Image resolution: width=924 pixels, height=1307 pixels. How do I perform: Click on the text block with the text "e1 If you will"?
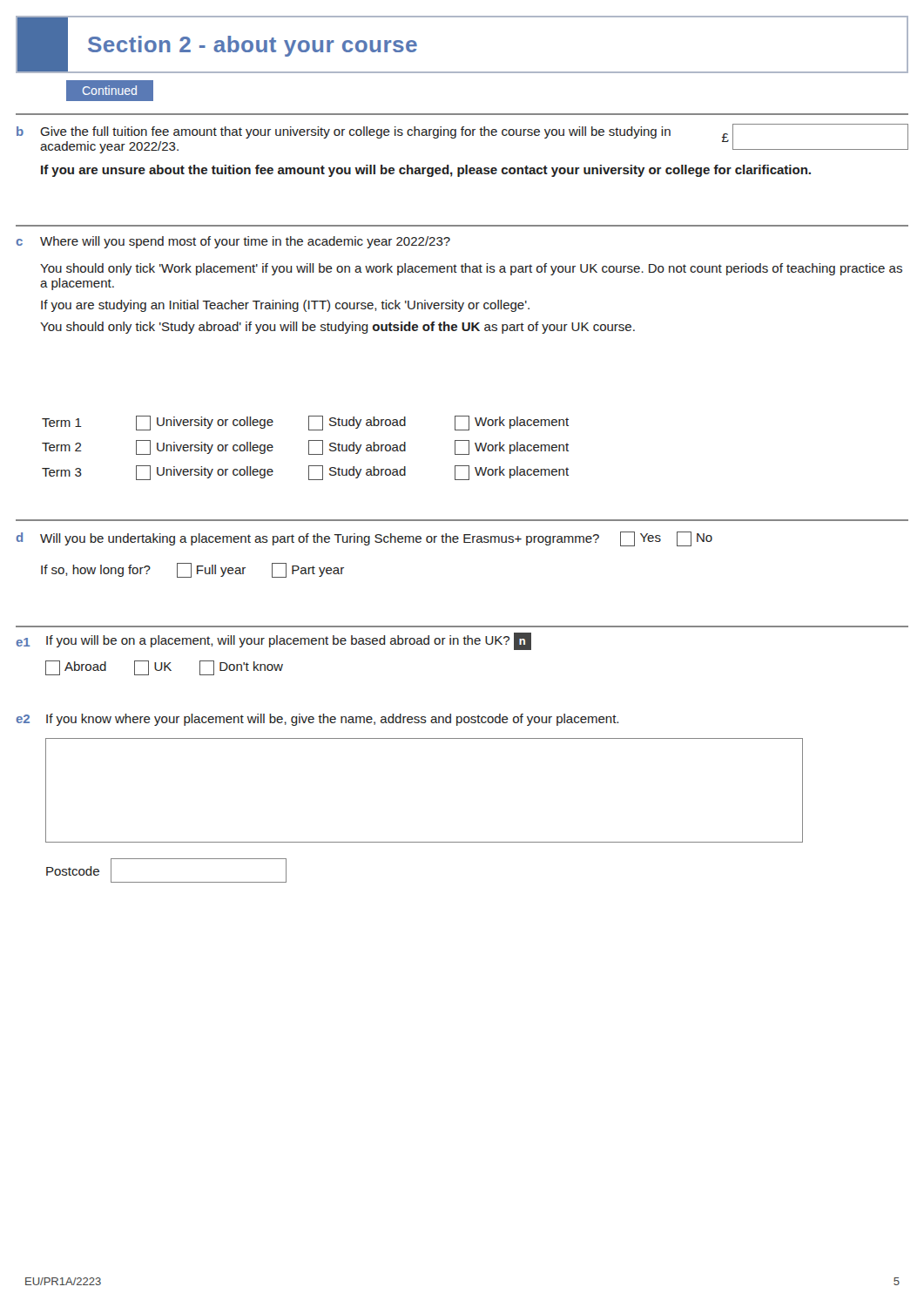click(462, 654)
